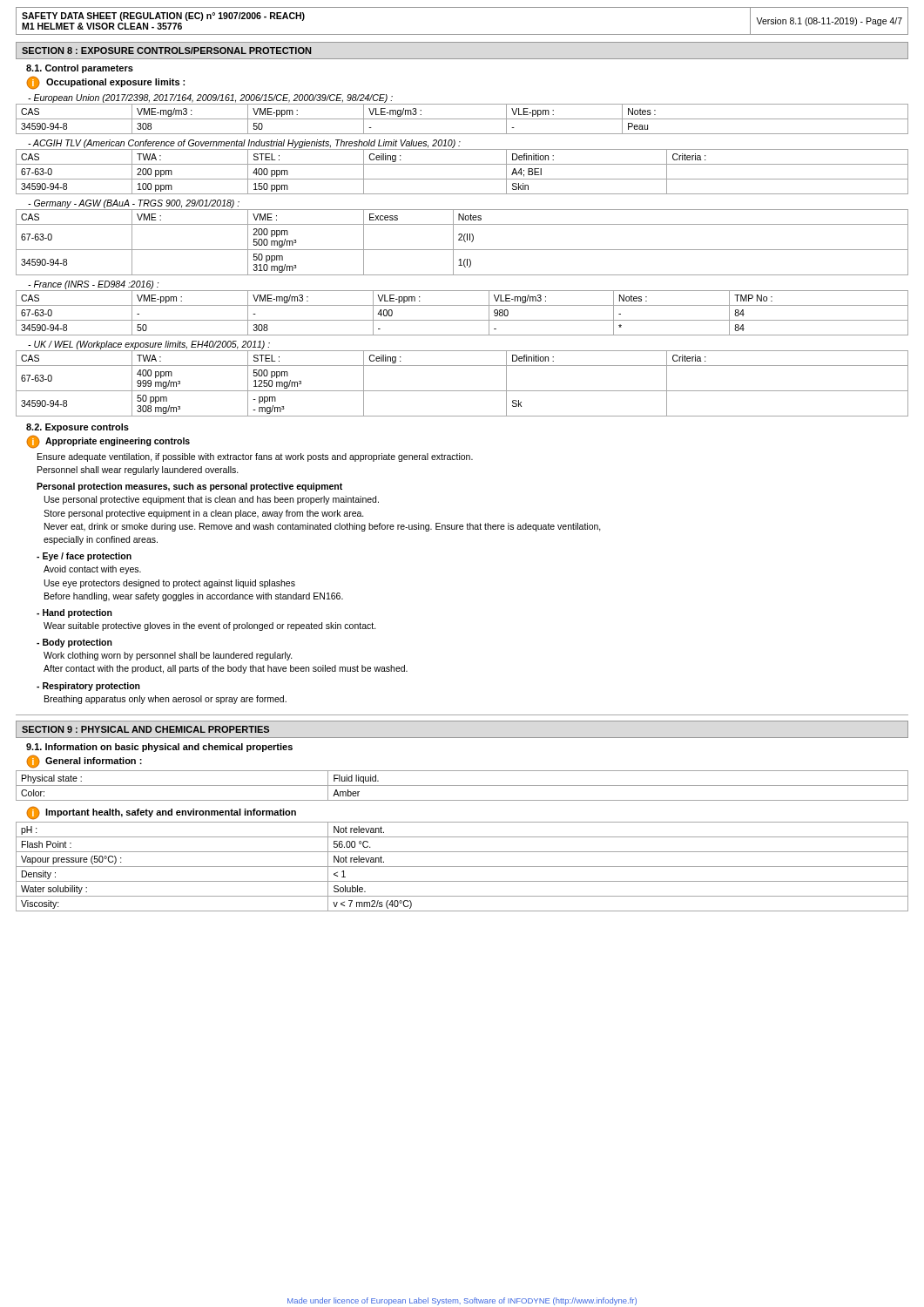Select the table that reads "Physical state :"
924x1307 pixels.
462,785
